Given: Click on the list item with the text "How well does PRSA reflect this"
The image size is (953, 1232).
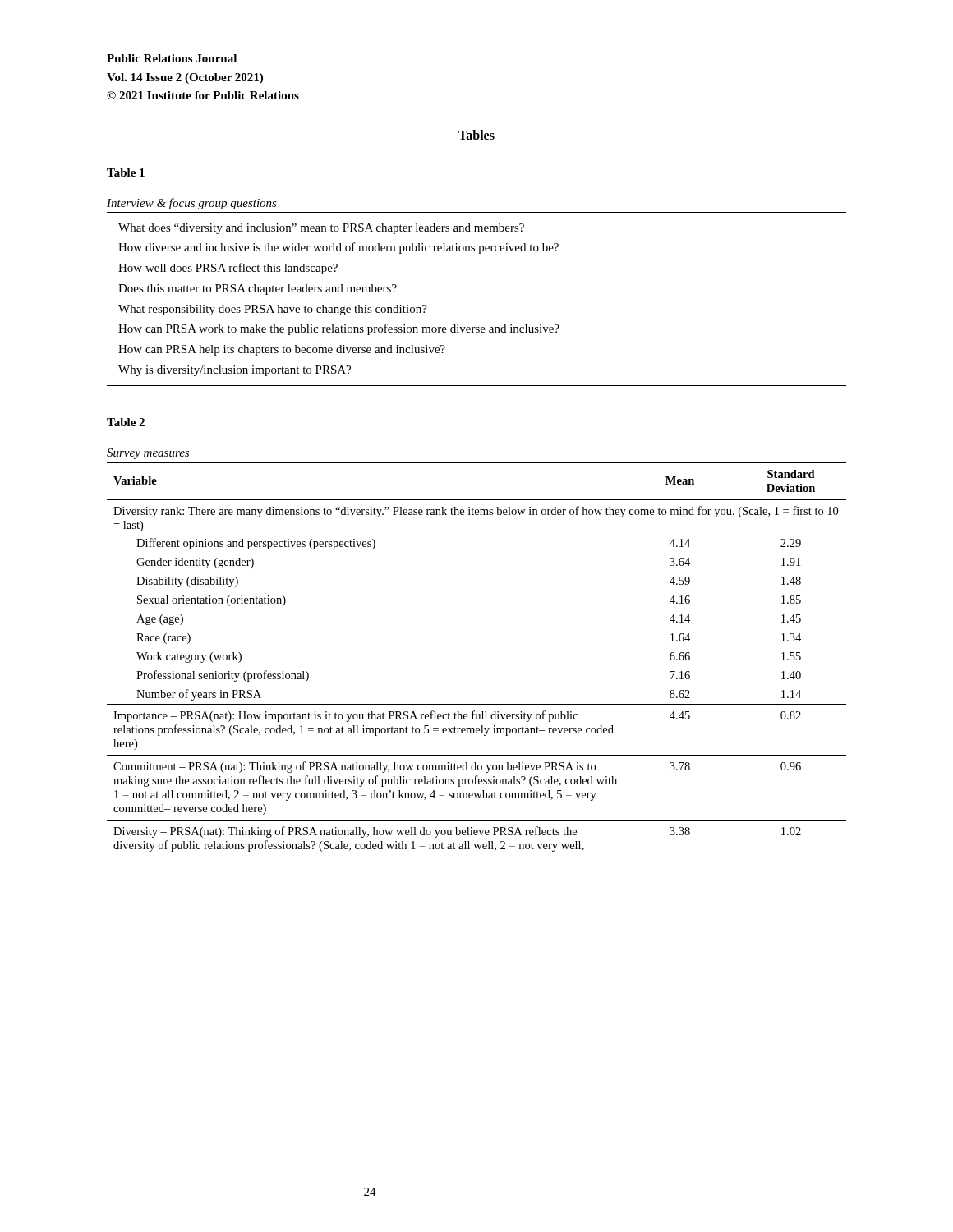Looking at the screenshot, I should coord(228,269).
